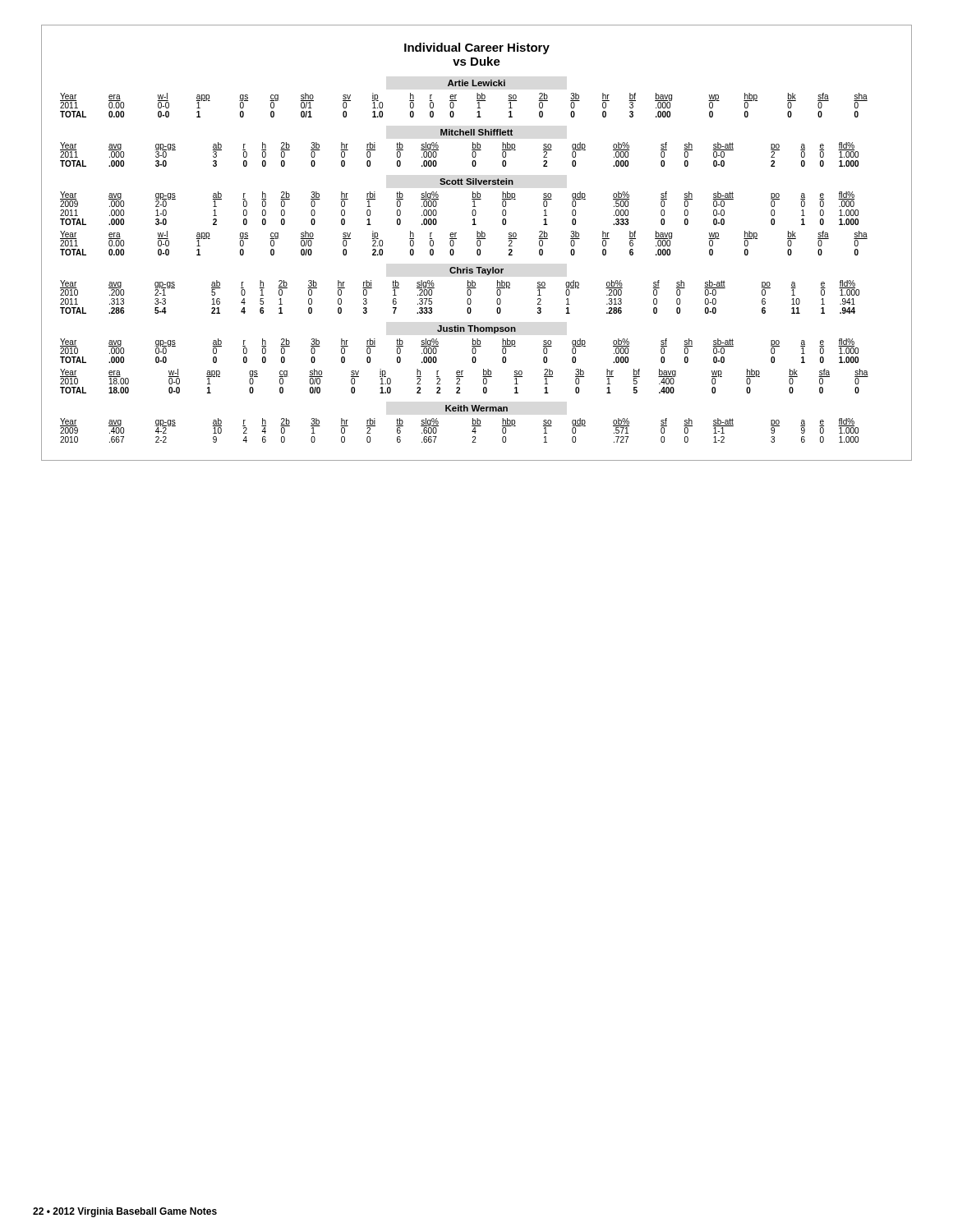The width and height of the screenshot is (953, 1232).
Task: Click where it says "Justin Thompson"
Action: pyautogui.click(x=476, y=329)
